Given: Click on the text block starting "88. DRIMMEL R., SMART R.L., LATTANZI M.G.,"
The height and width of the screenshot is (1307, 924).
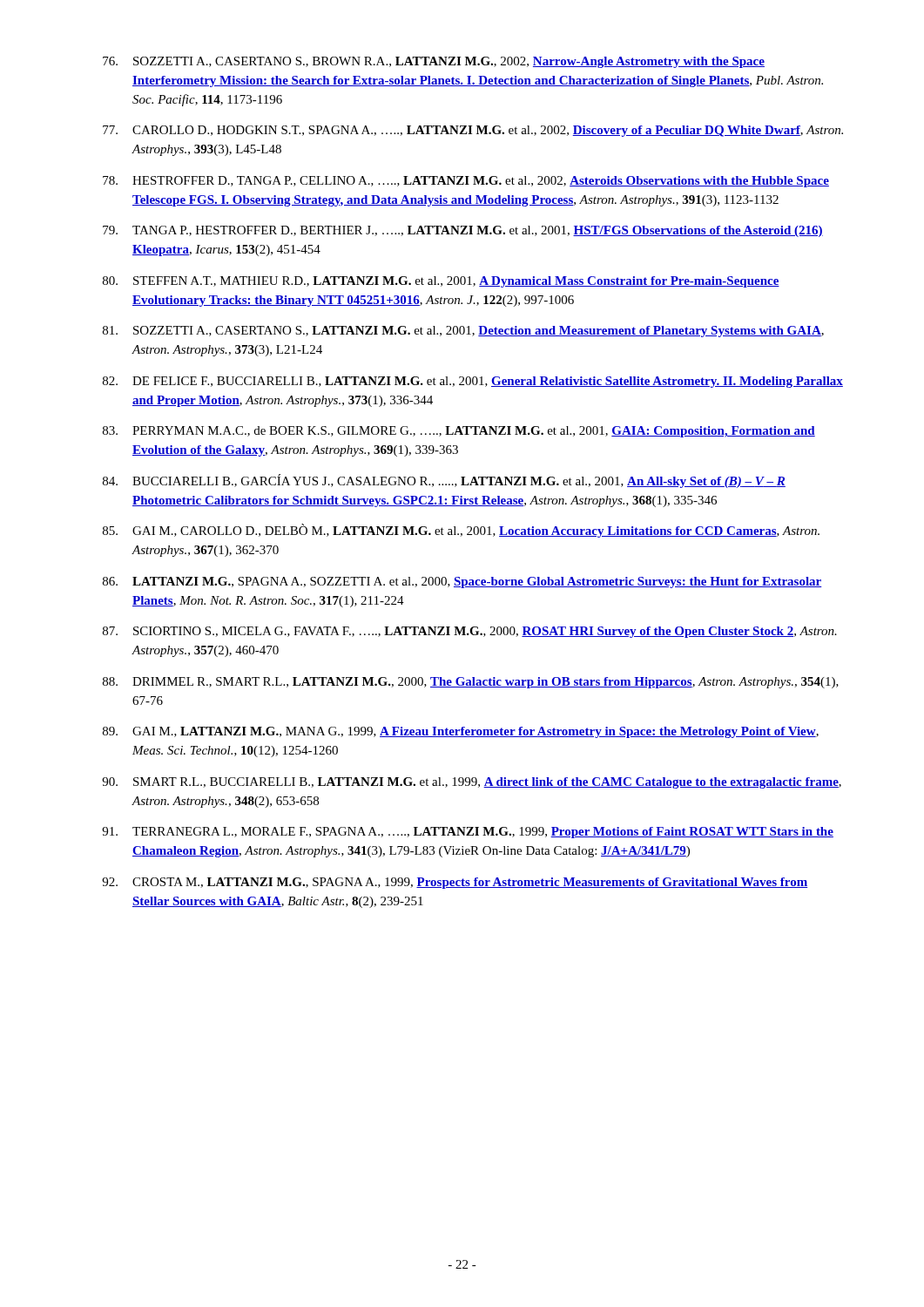Looking at the screenshot, I should pyautogui.click(x=462, y=691).
